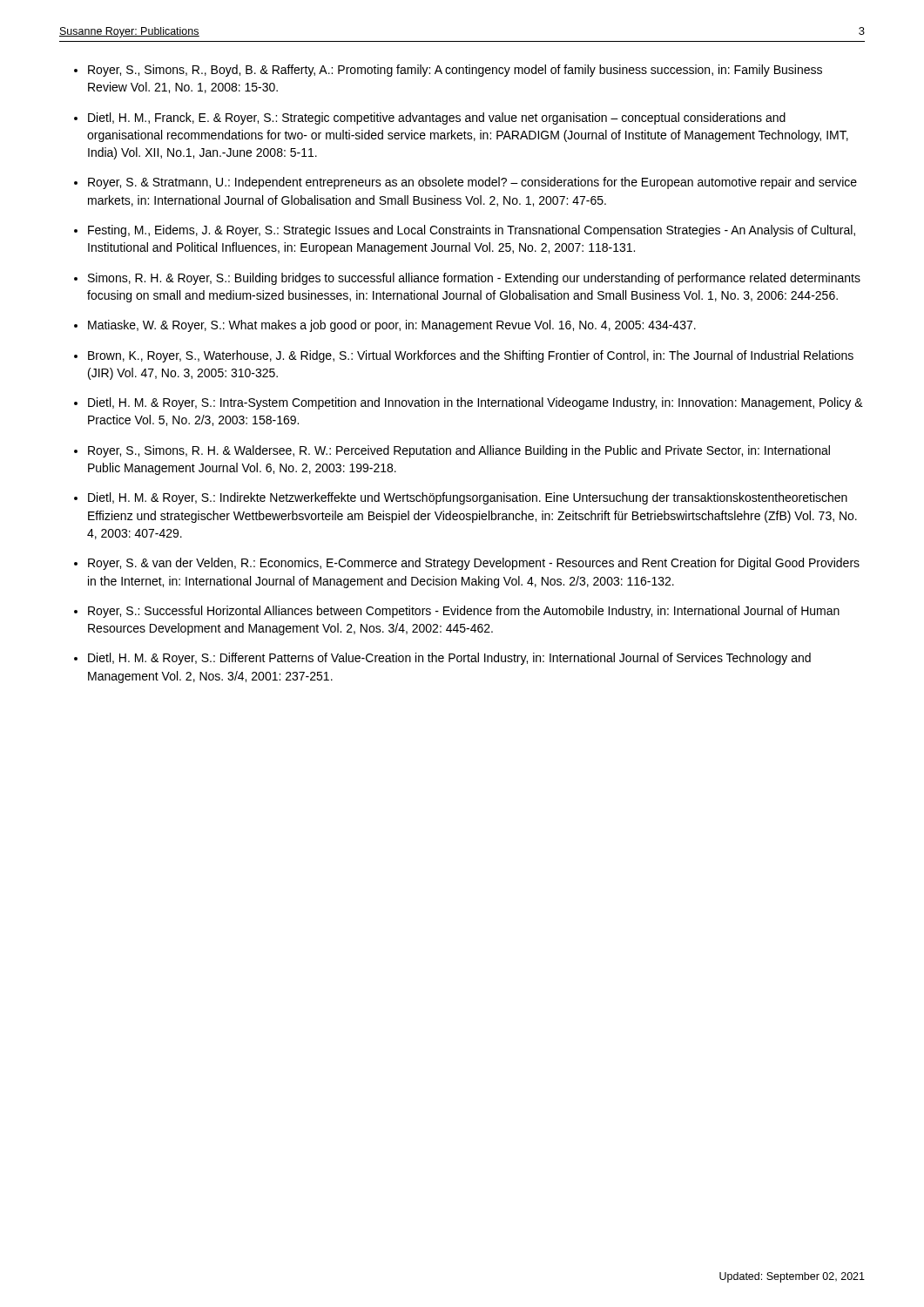Find the list item that says "Simons, R. H. & Royer, S.:"

pos(474,286)
